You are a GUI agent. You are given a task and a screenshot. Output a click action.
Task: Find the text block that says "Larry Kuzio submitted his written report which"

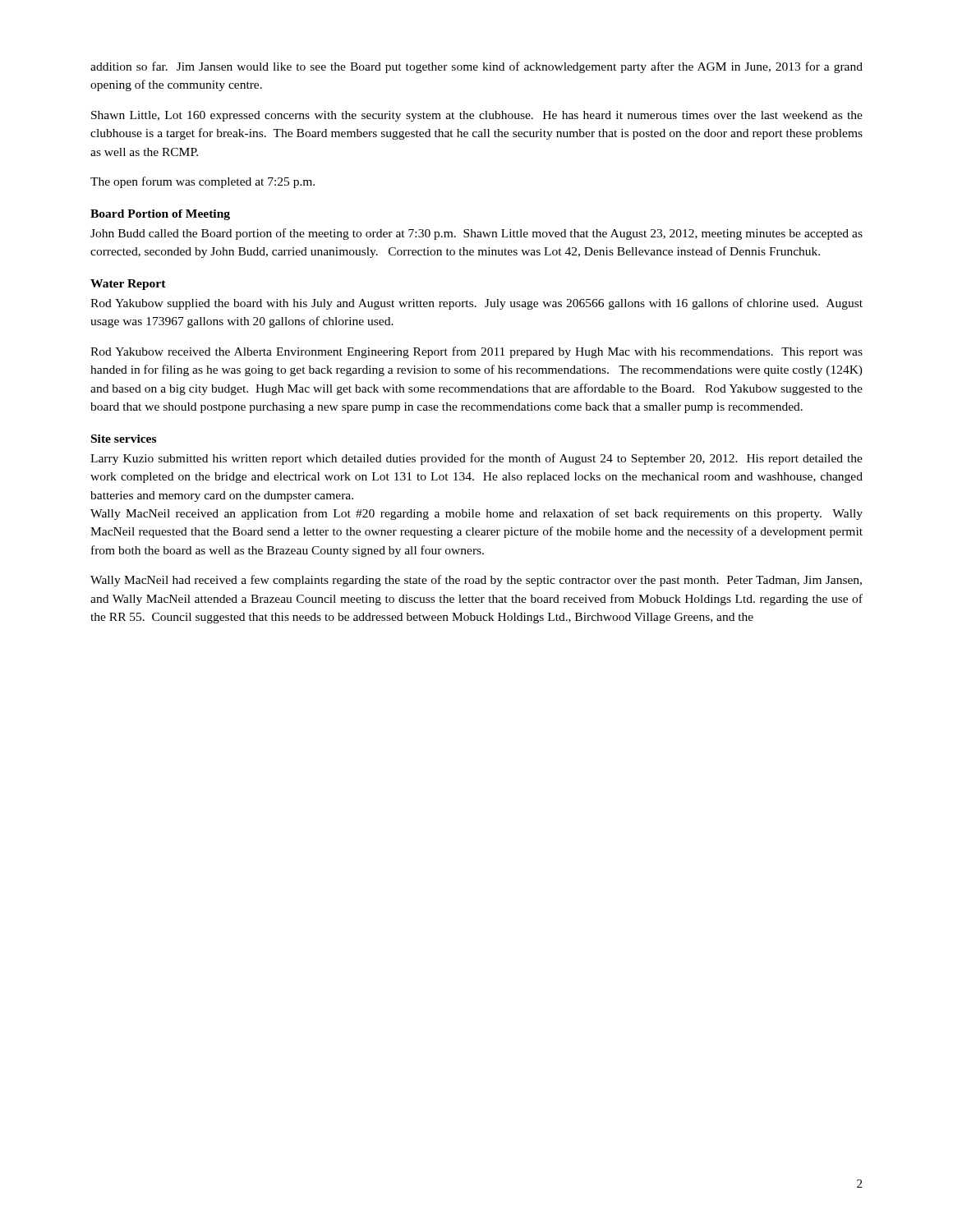click(x=476, y=504)
